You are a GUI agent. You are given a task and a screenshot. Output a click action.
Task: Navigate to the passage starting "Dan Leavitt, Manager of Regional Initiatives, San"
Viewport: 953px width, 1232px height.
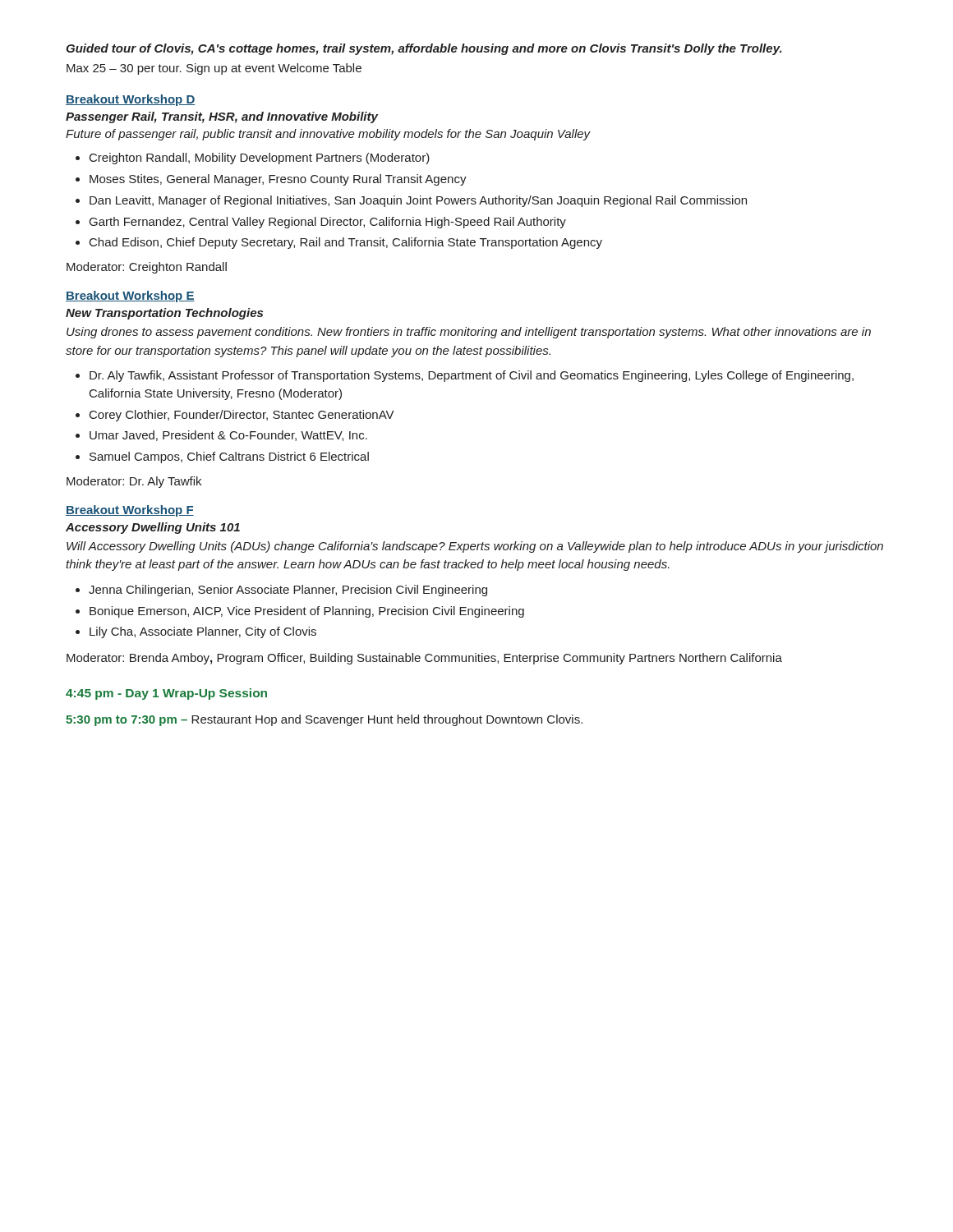(418, 200)
